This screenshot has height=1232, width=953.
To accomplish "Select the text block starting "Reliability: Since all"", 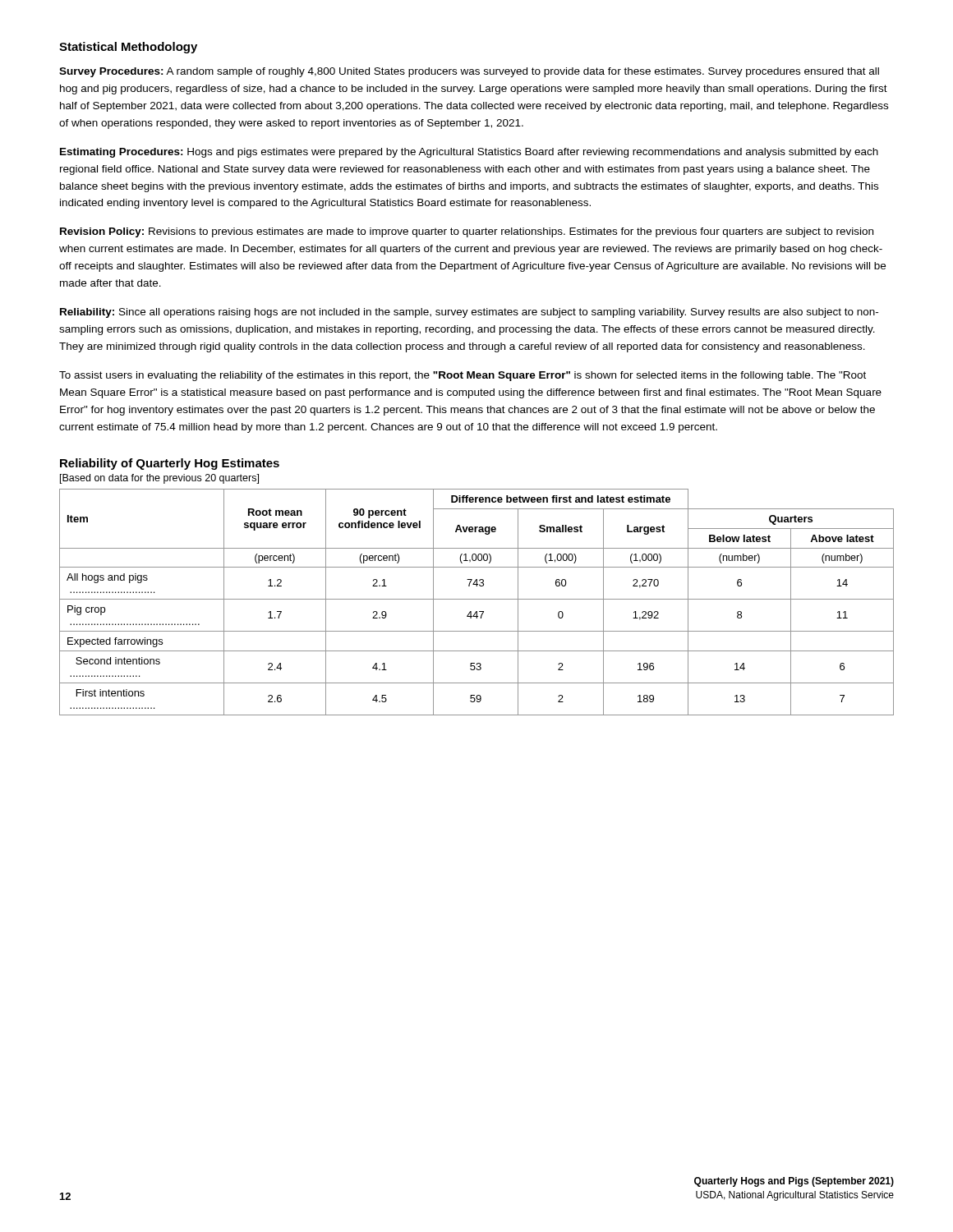I will coord(469,329).
